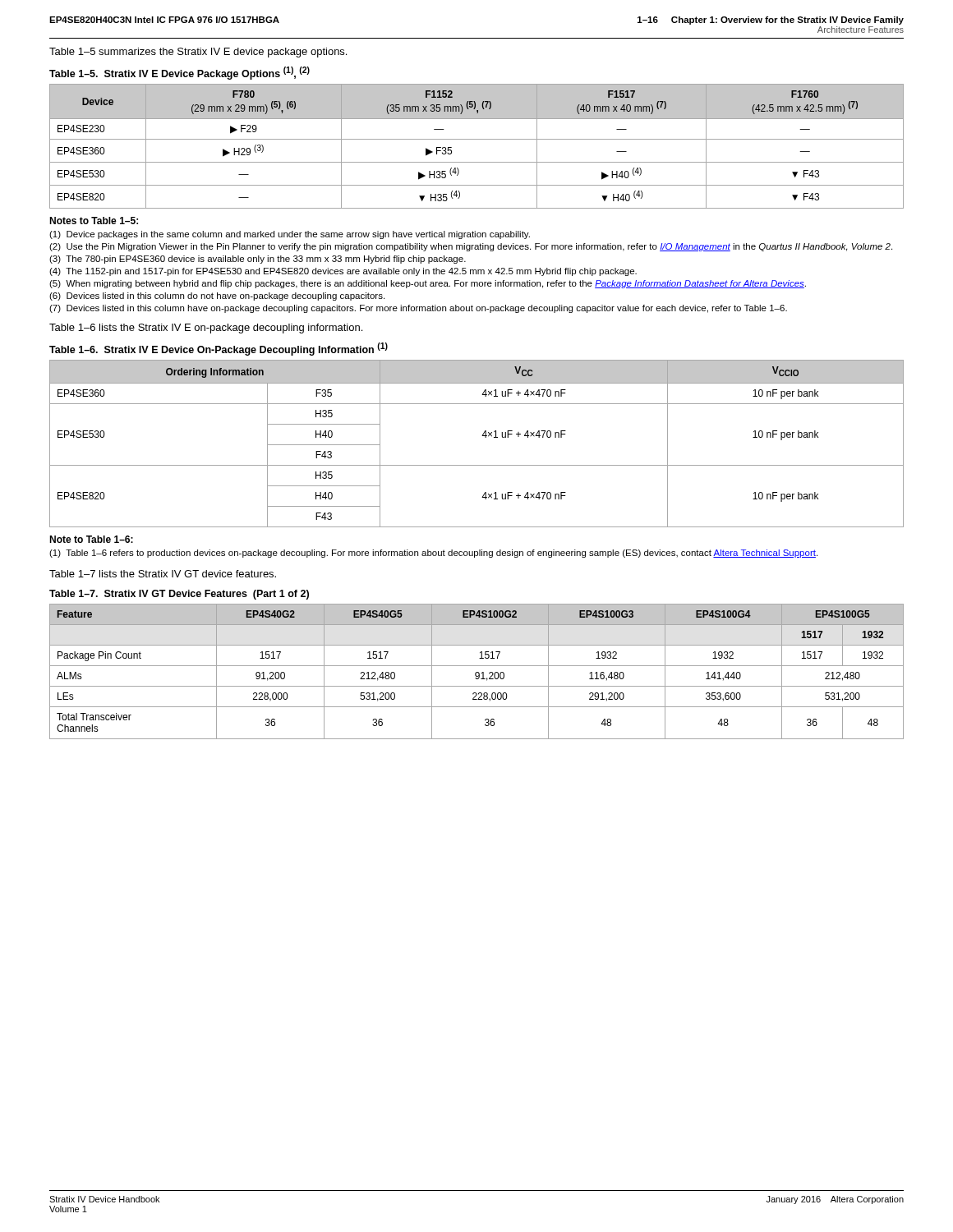Click on the block starting "(3) The 780-pin"

click(x=258, y=259)
